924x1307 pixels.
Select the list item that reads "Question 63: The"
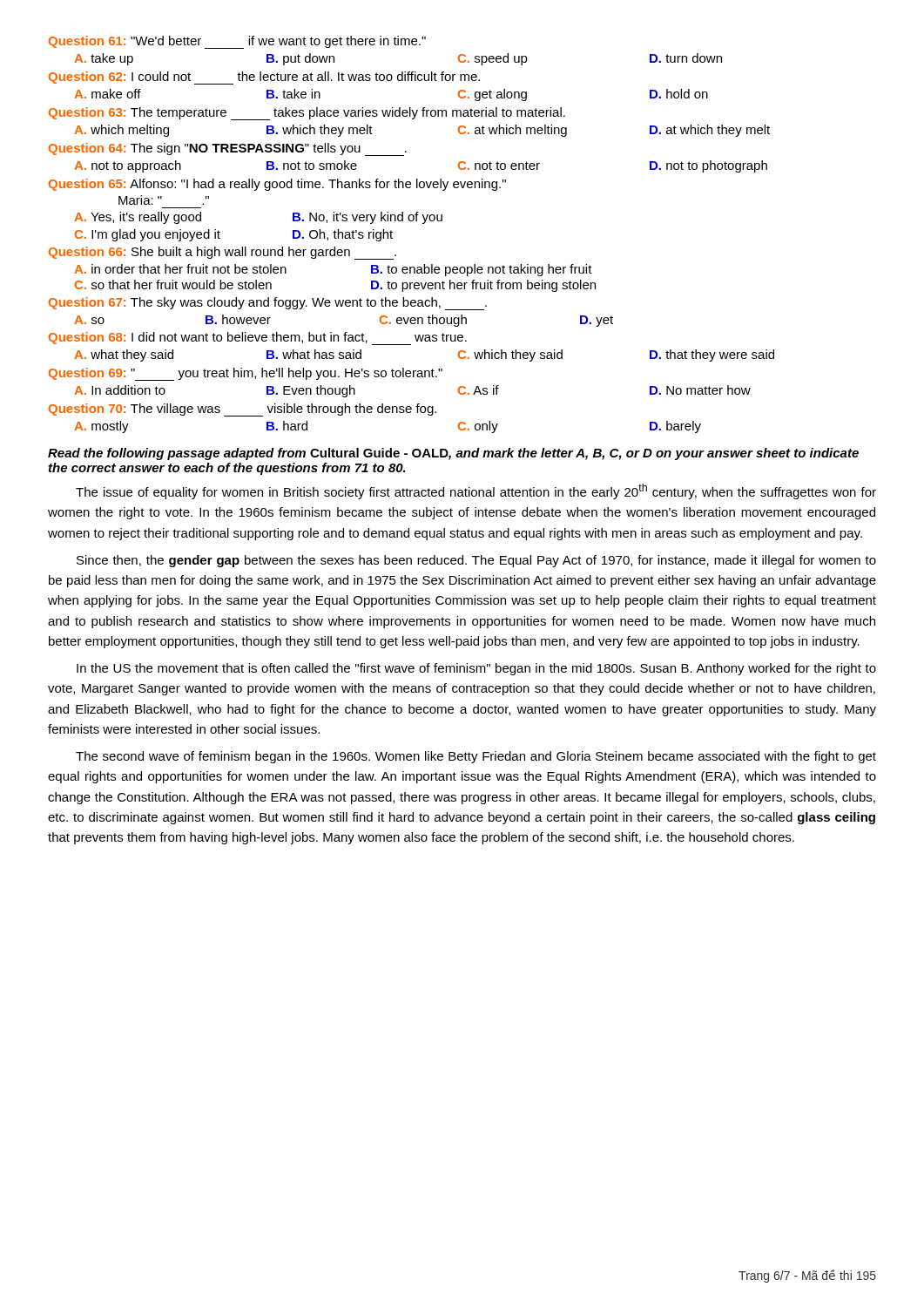pos(307,112)
